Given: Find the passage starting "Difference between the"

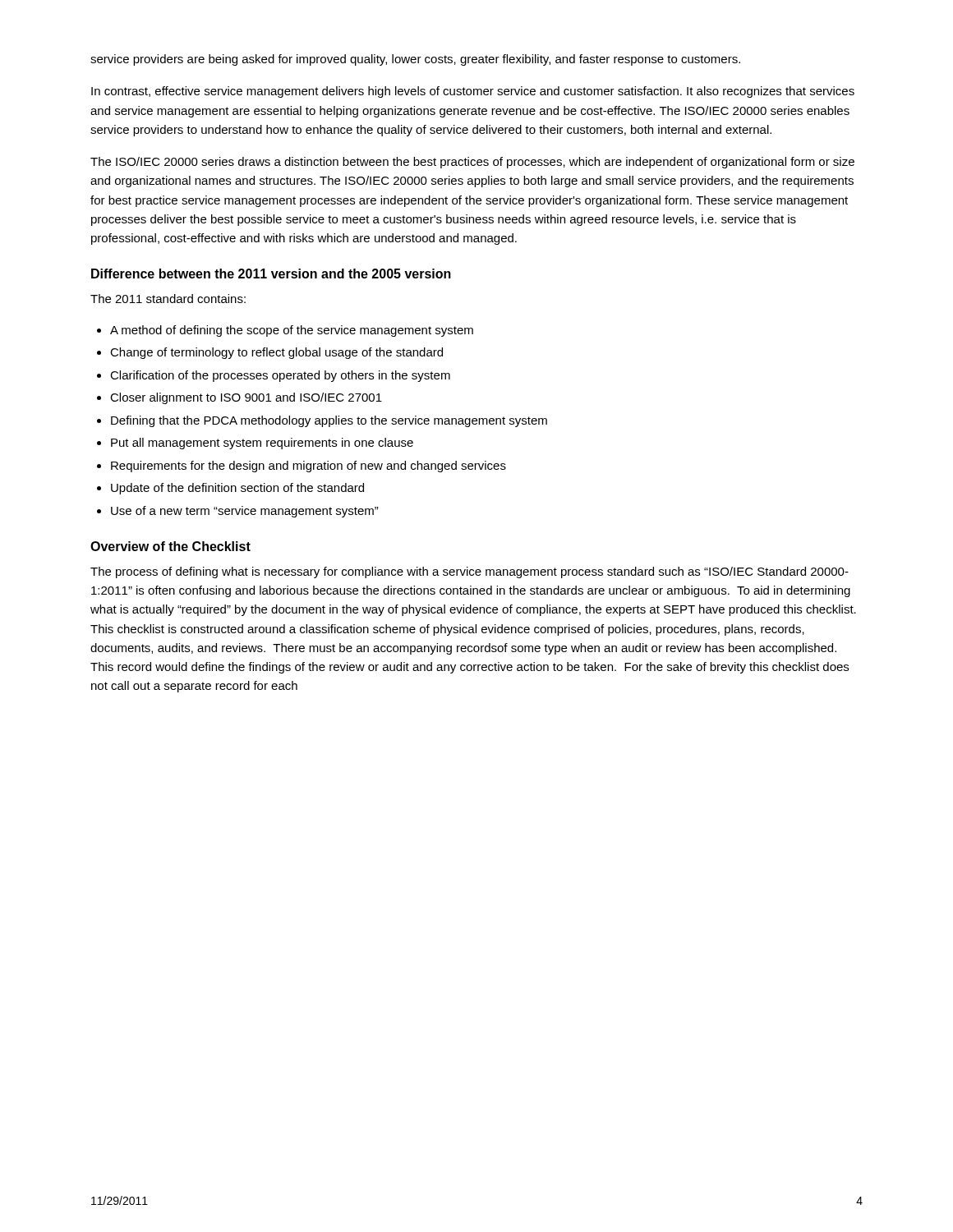Looking at the screenshot, I should coord(271,274).
